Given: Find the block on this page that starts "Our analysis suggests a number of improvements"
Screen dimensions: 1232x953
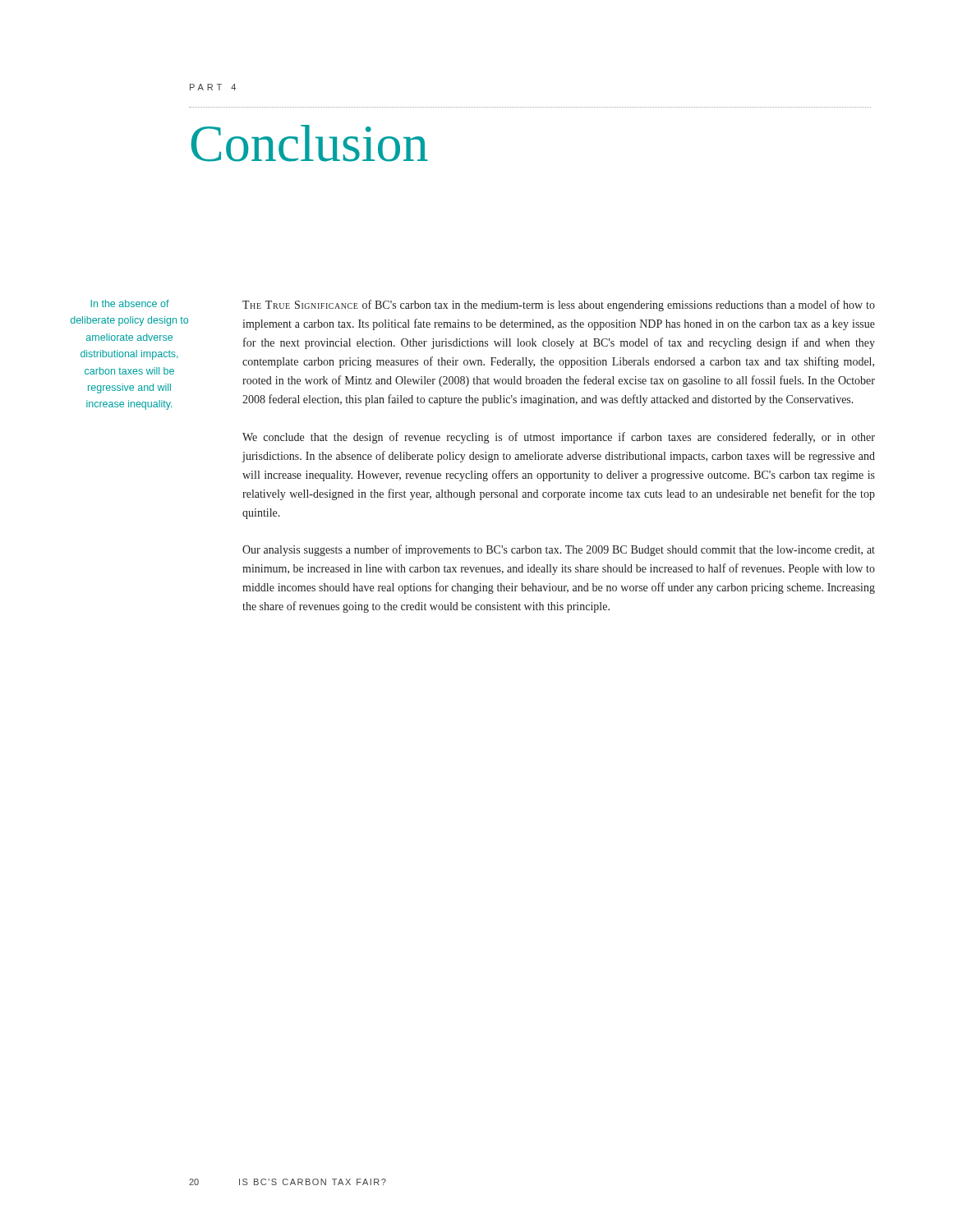Looking at the screenshot, I should [559, 578].
